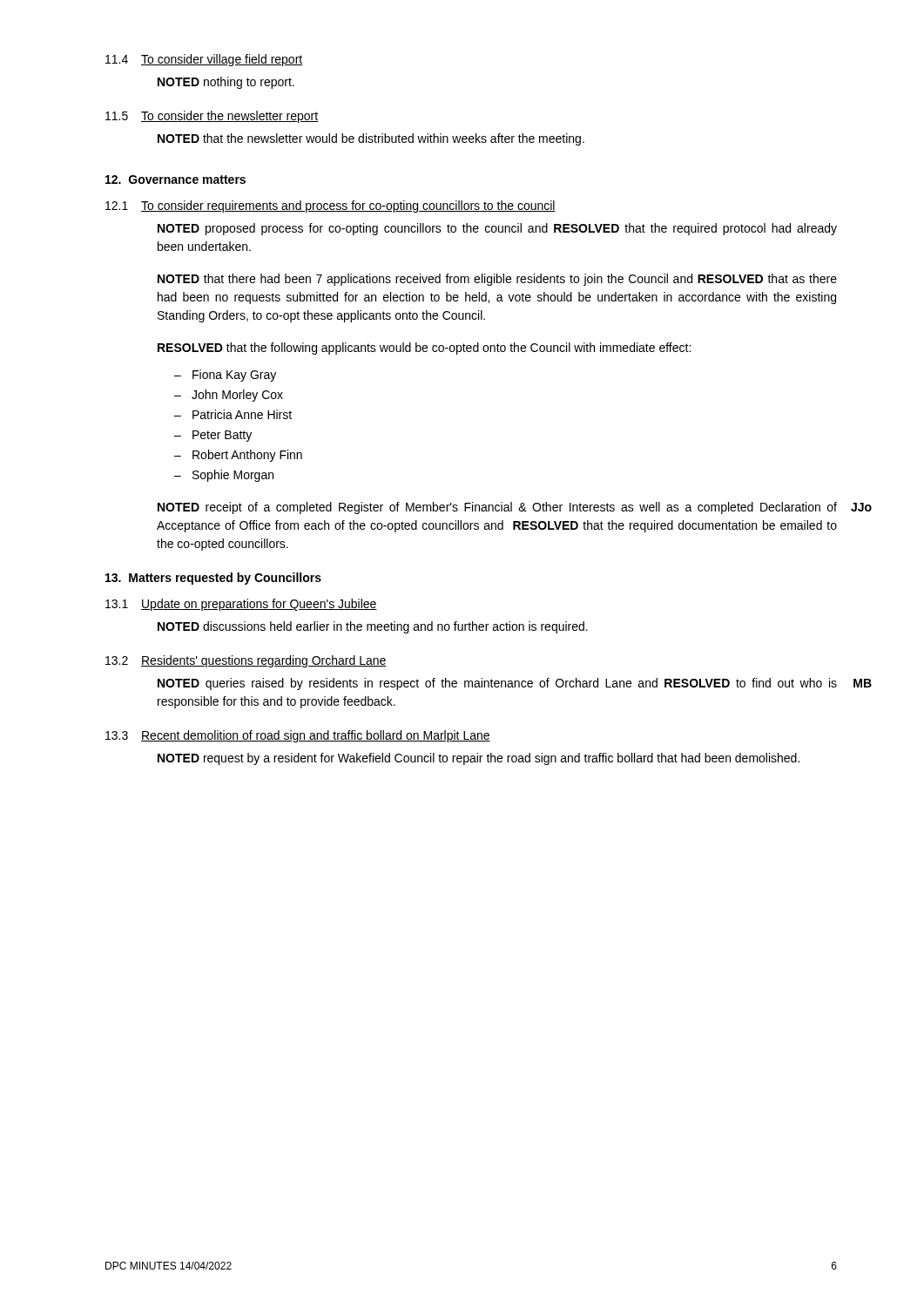
Task: Find the text block that says "NOTED discussions held earlier in"
Action: click(x=497, y=627)
